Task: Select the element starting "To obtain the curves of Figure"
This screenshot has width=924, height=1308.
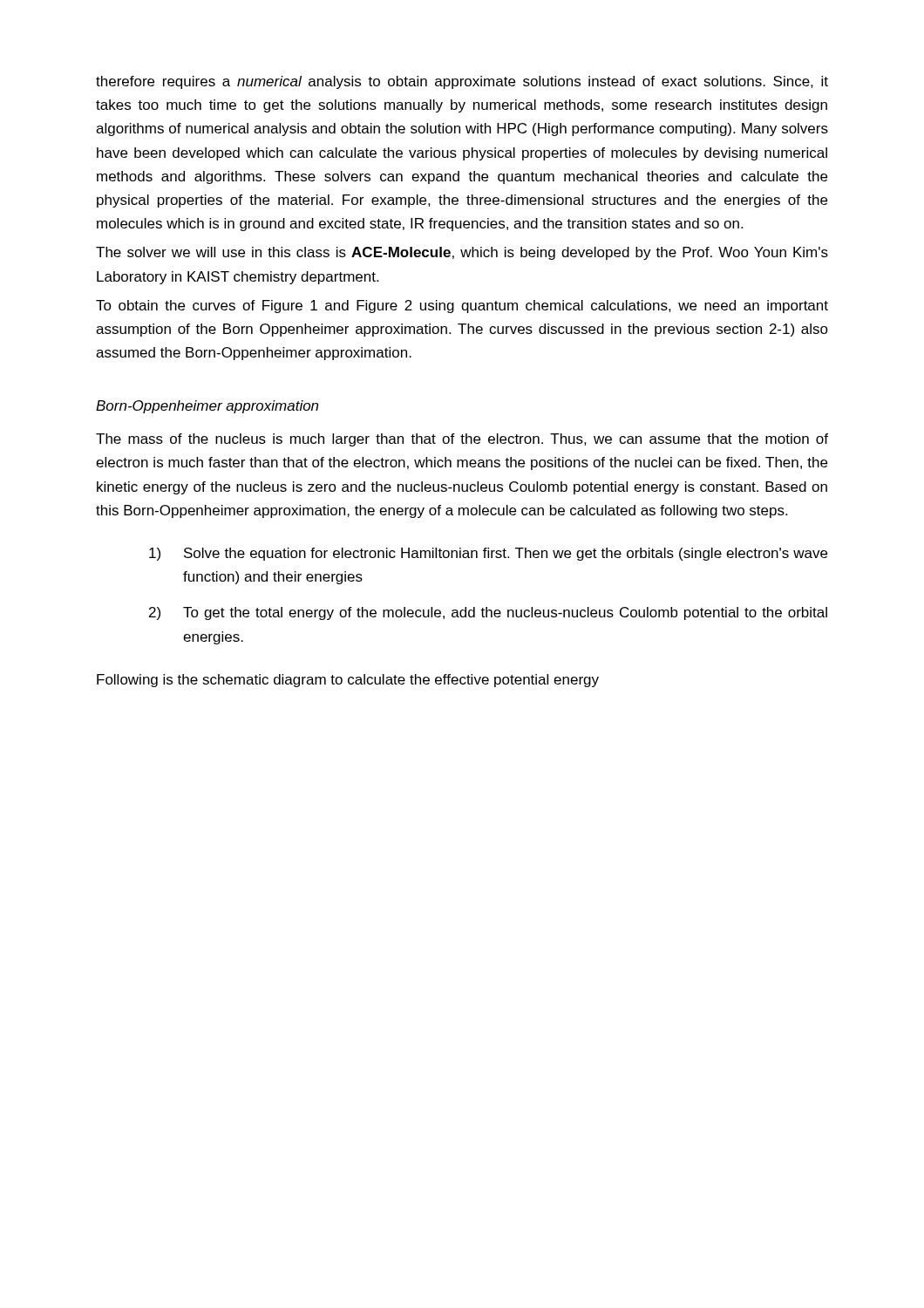Action: tap(462, 329)
